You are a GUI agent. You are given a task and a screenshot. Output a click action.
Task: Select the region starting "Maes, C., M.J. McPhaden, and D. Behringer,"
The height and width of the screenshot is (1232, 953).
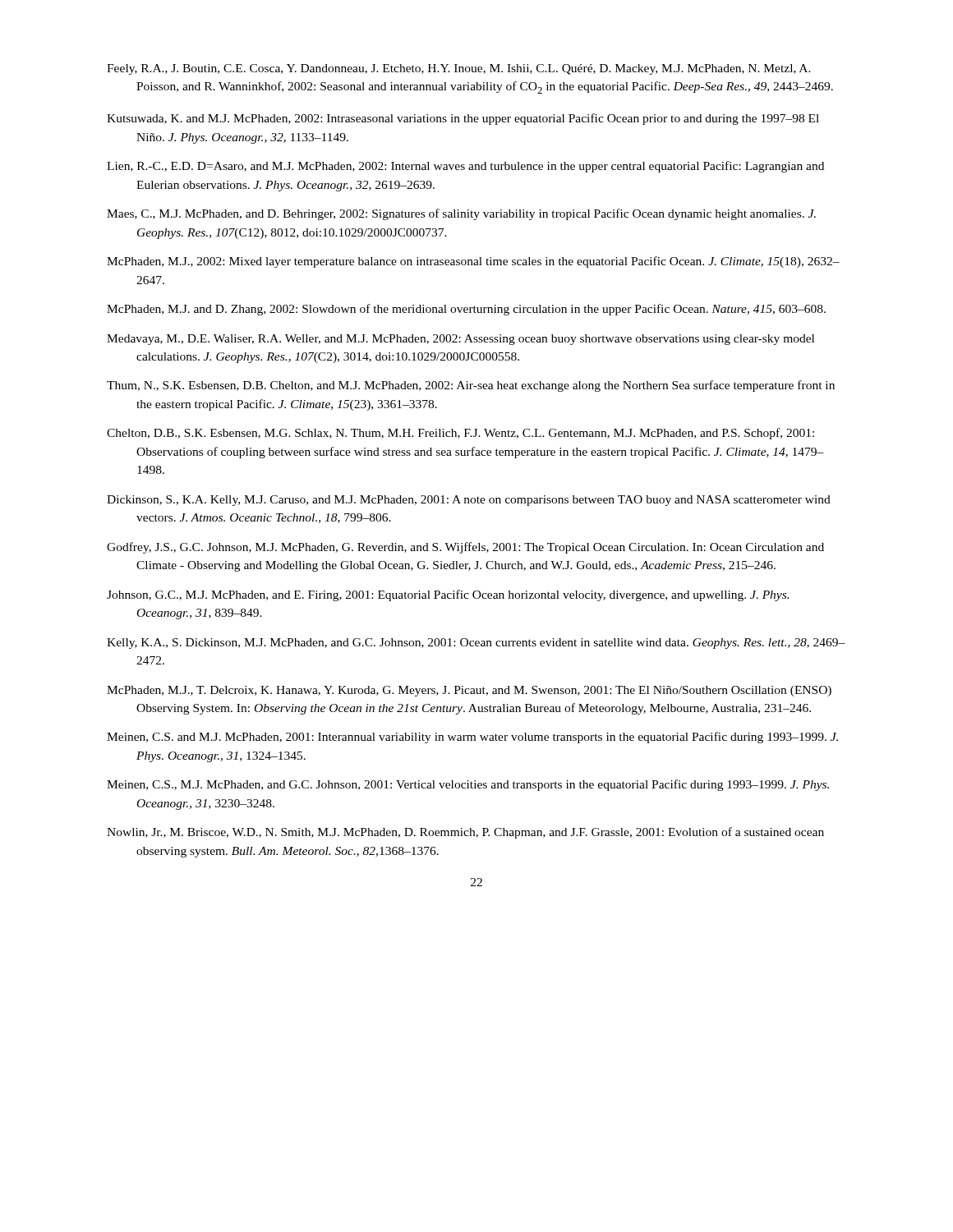(462, 222)
